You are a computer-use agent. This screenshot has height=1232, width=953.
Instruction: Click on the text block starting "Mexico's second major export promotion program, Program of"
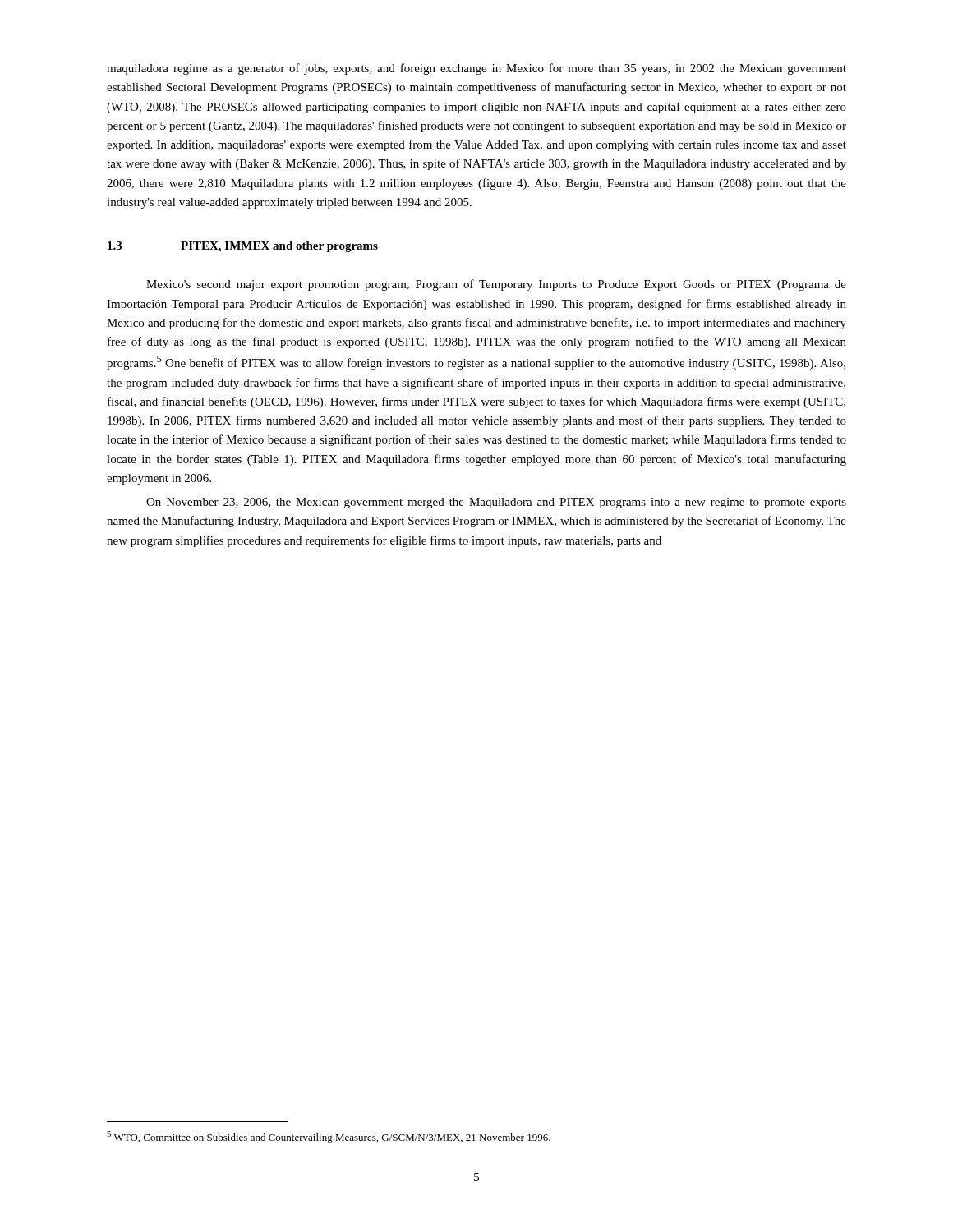pos(476,413)
